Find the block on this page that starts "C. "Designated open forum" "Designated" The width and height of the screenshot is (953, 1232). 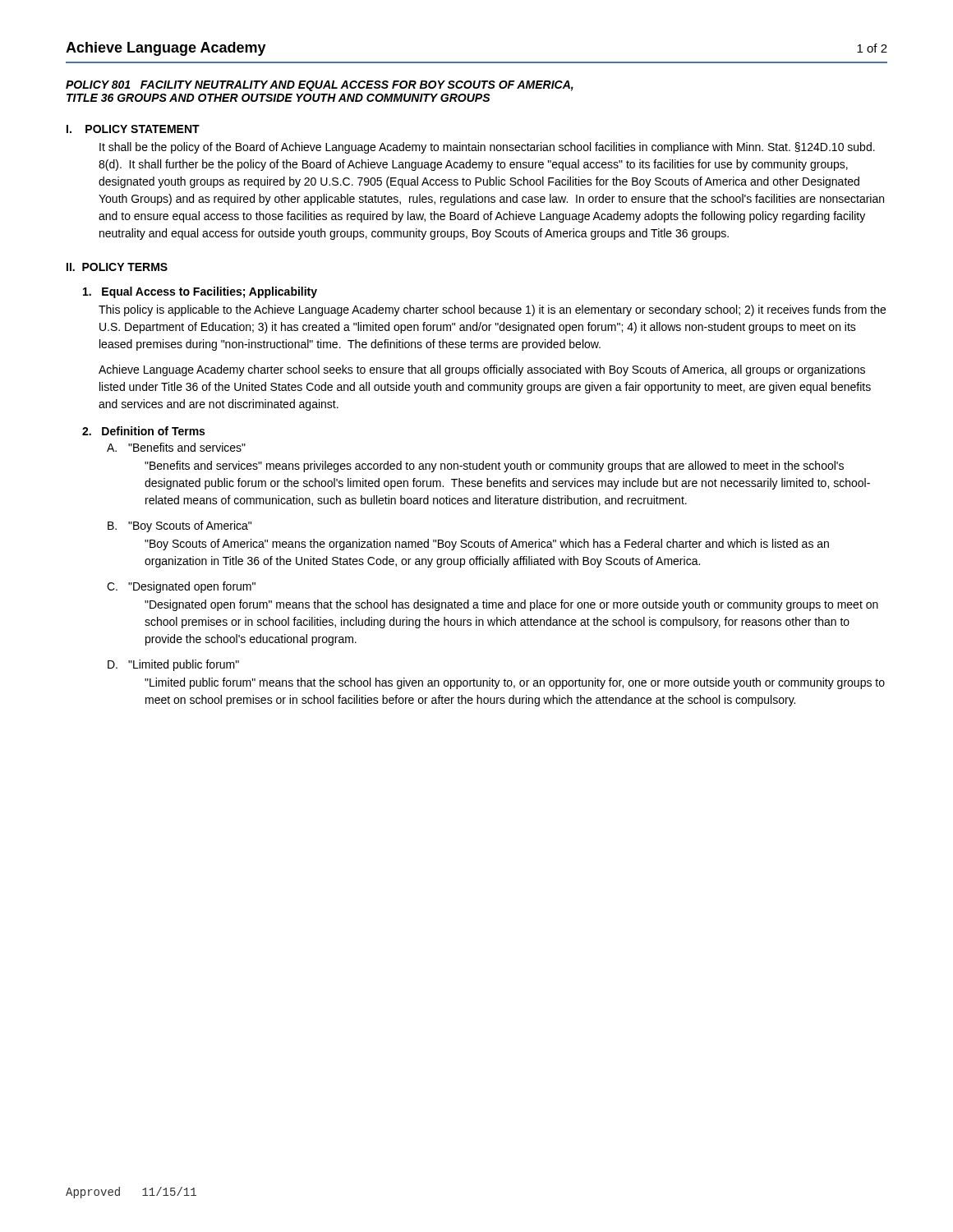coord(497,614)
